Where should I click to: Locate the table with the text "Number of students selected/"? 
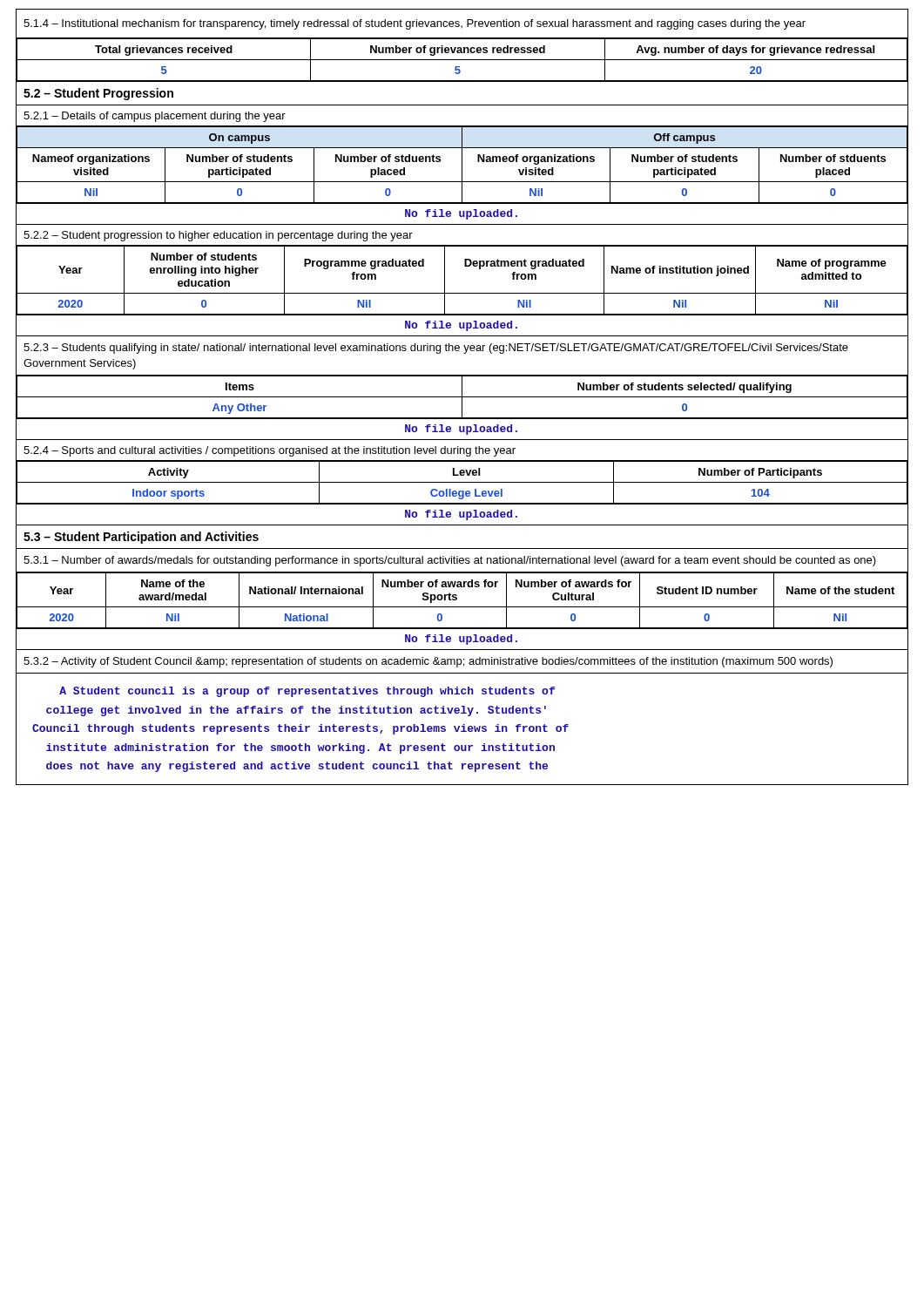click(462, 397)
